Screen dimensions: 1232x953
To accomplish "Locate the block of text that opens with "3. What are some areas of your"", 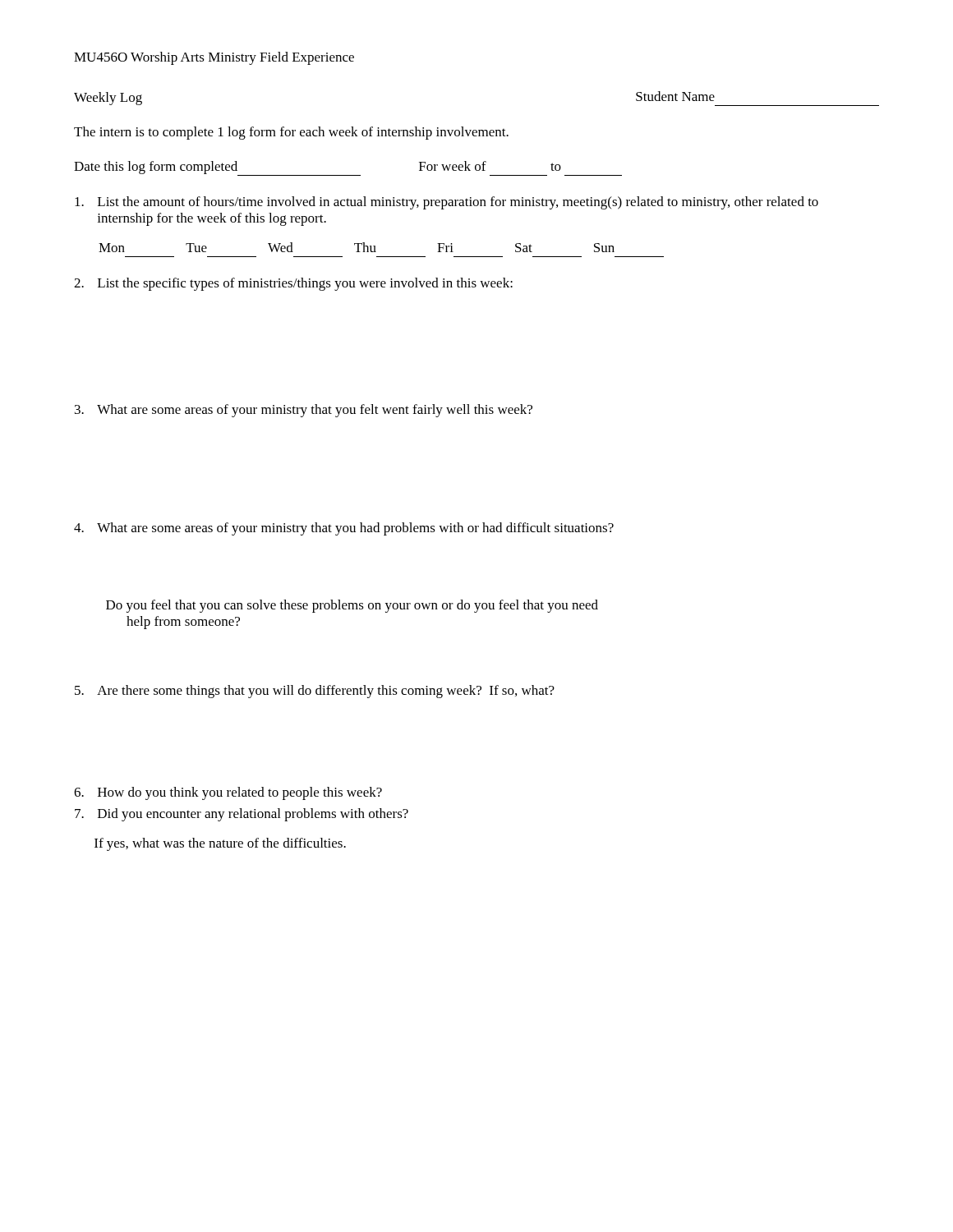I will 455,410.
